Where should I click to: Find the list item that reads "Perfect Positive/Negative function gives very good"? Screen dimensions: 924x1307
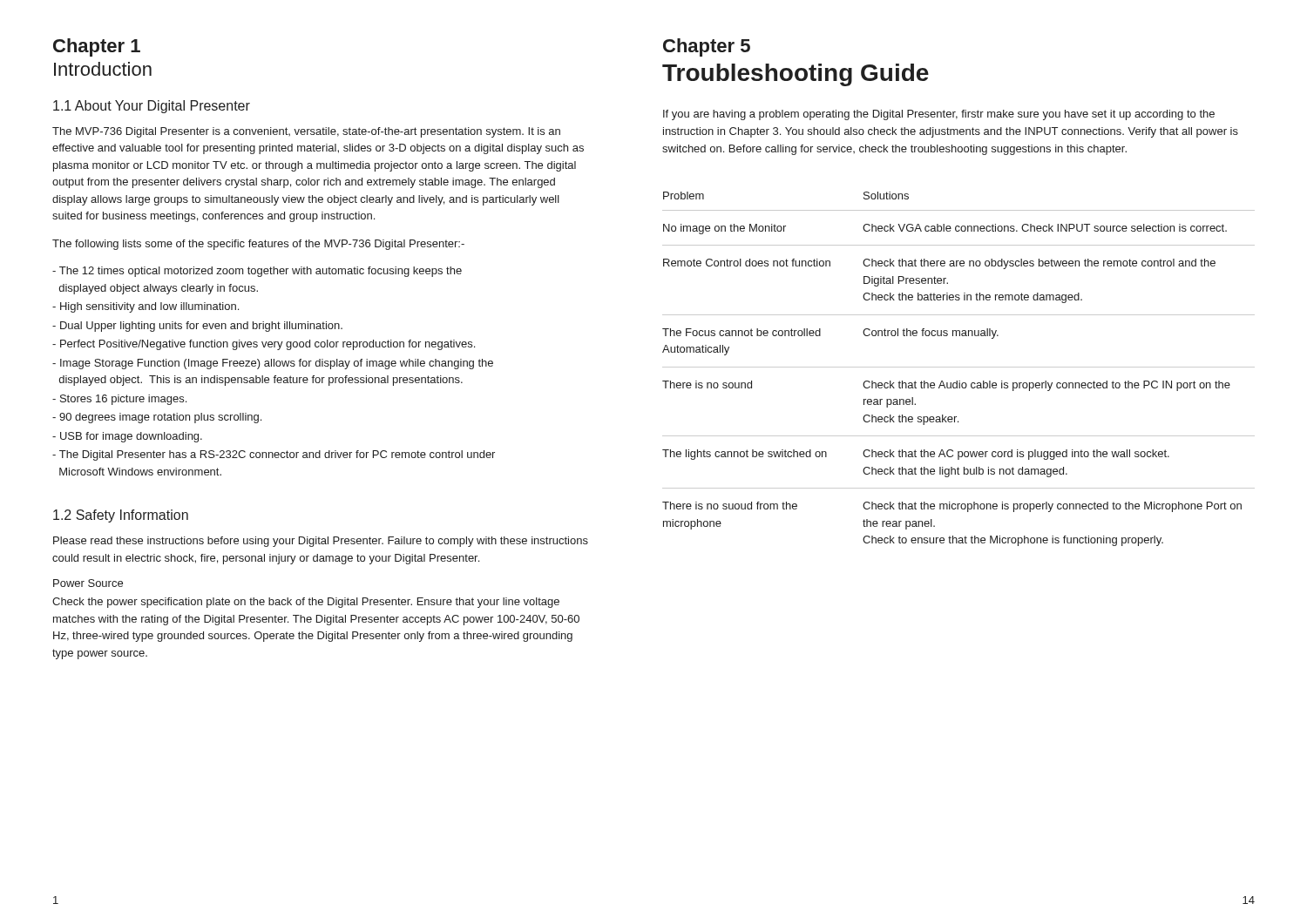[x=264, y=344]
